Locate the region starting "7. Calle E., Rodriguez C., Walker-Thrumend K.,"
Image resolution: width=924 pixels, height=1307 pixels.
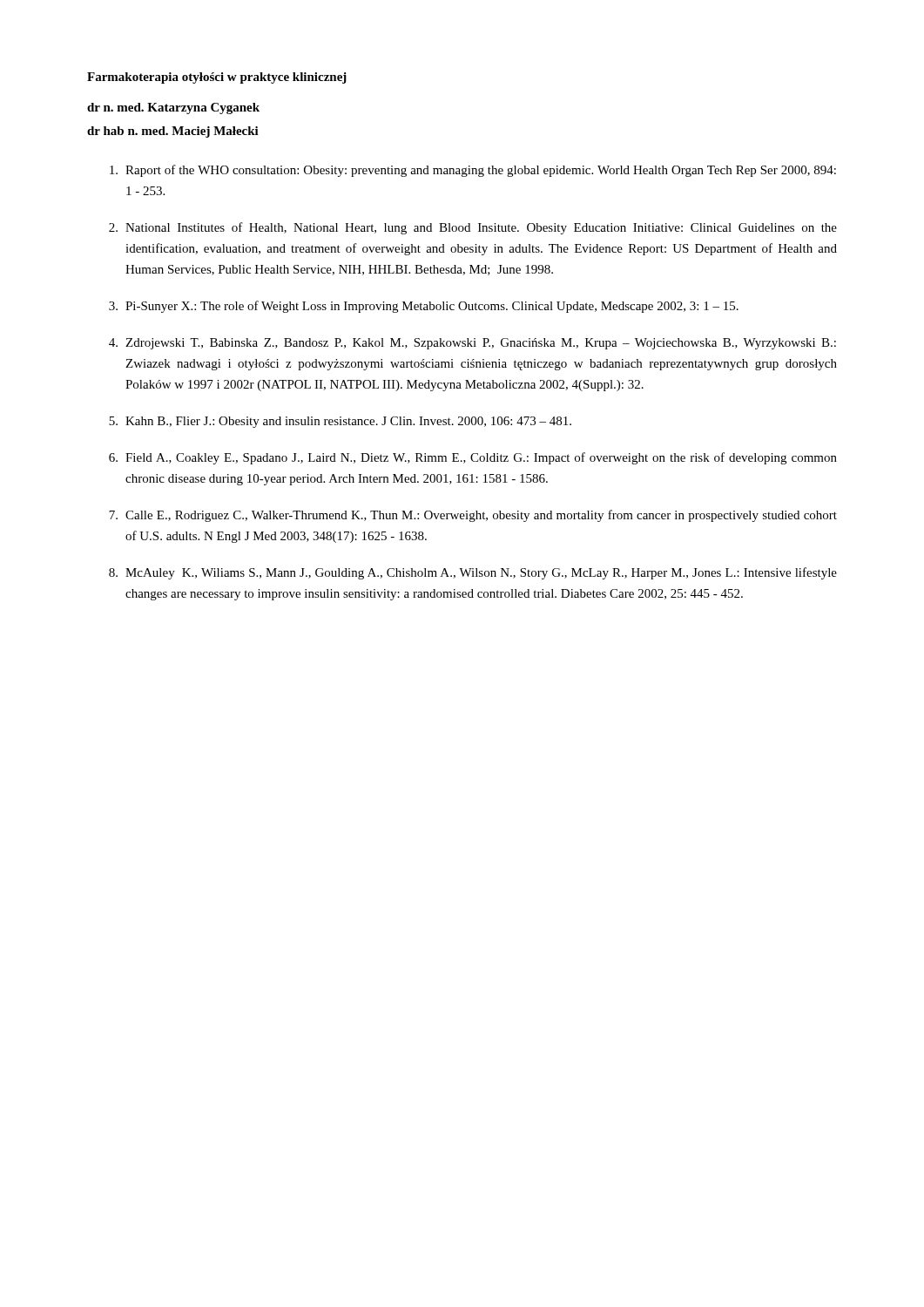462,525
